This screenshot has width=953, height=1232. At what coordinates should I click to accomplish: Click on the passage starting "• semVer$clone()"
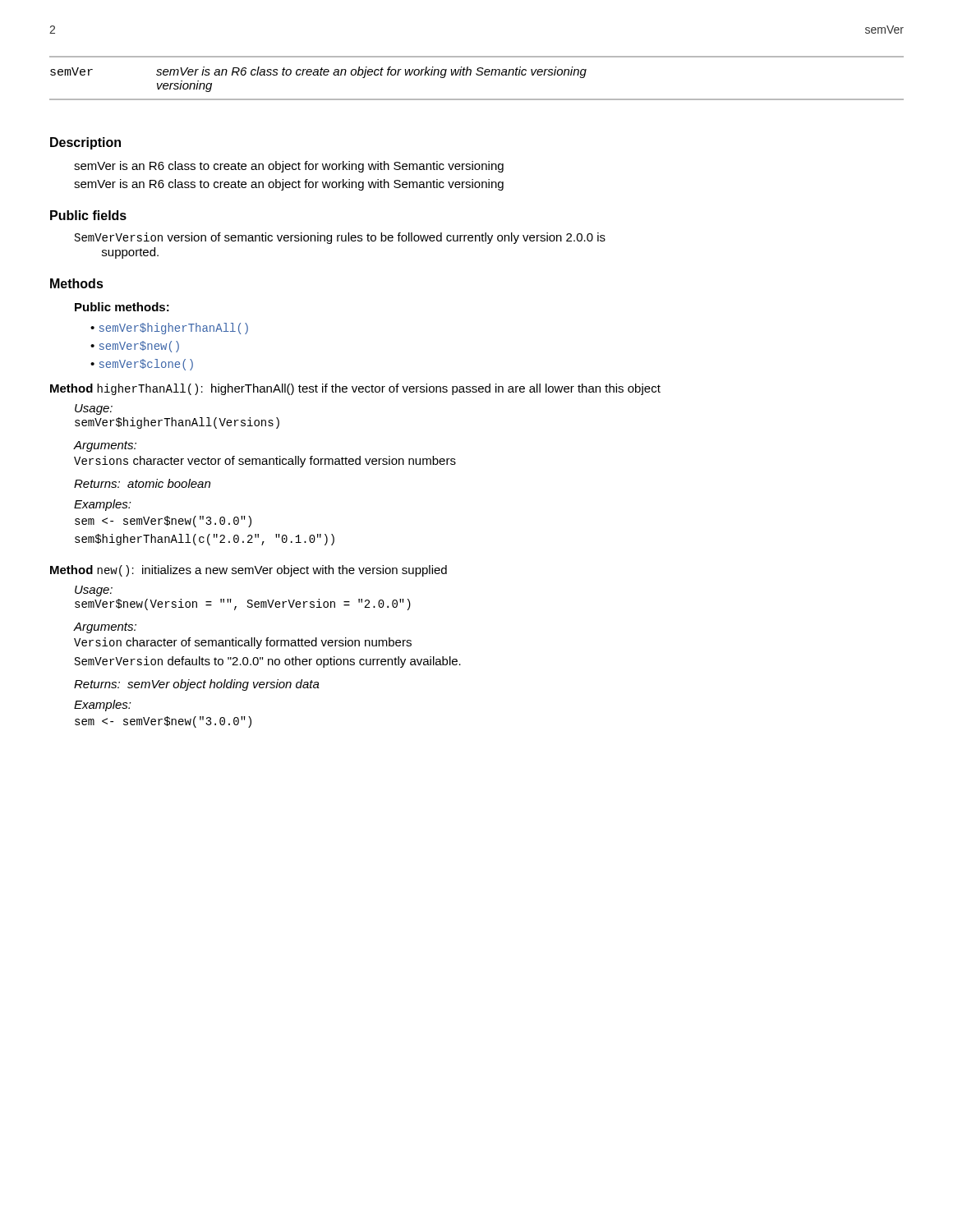pyautogui.click(x=143, y=364)
